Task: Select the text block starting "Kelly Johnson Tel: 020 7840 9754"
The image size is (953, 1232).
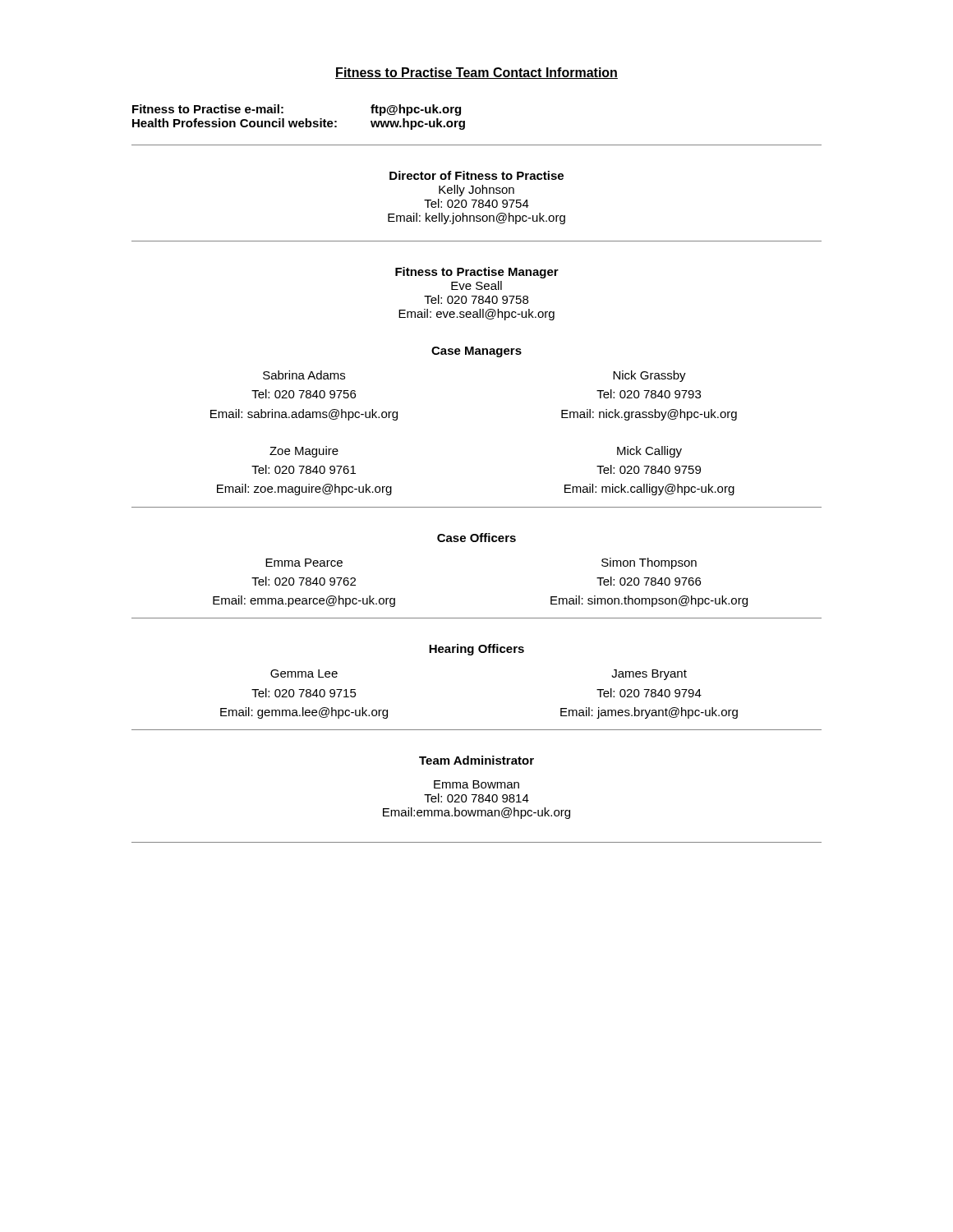Action: pos(476,203)
